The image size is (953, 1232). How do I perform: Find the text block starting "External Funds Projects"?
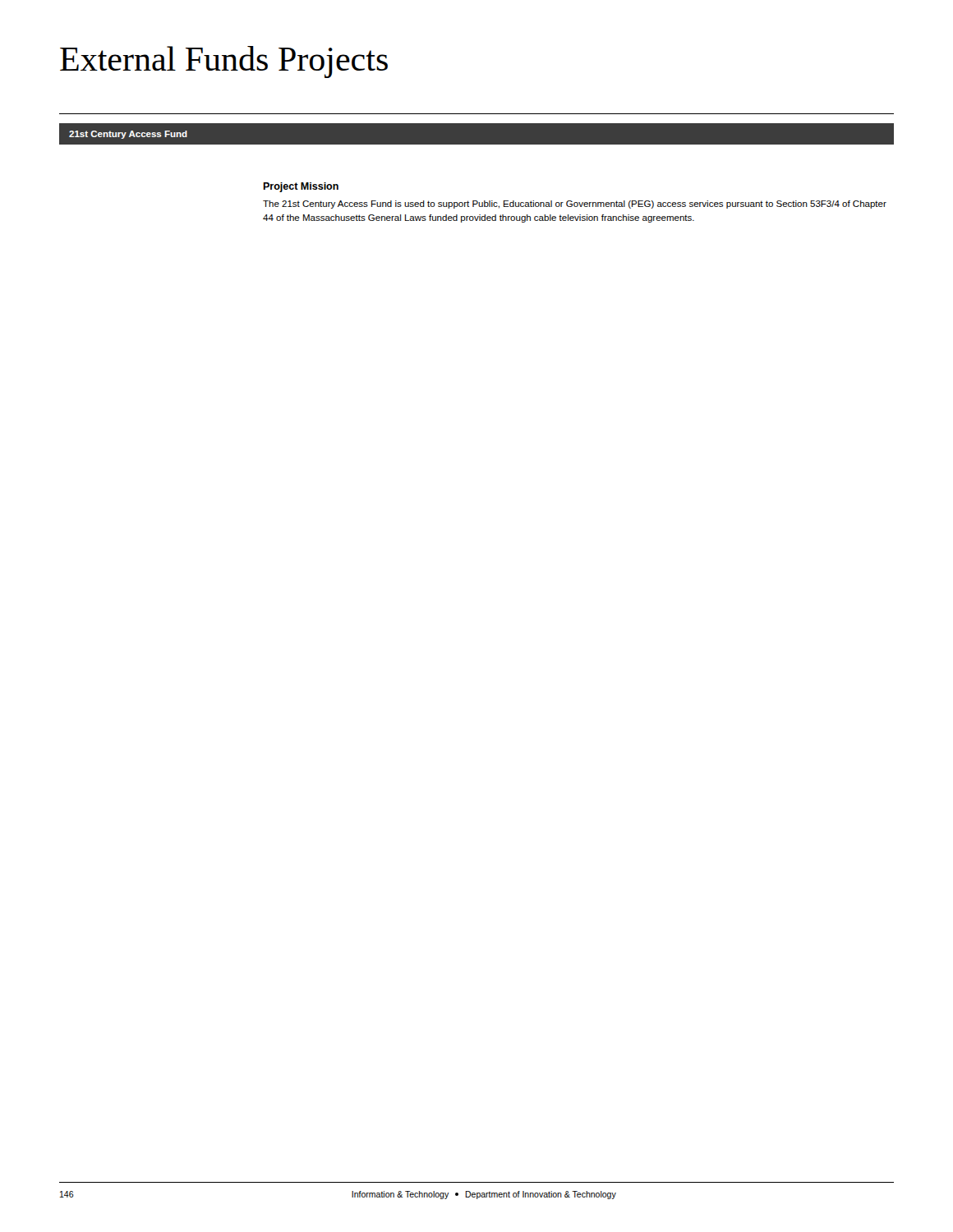pos(224,62)
